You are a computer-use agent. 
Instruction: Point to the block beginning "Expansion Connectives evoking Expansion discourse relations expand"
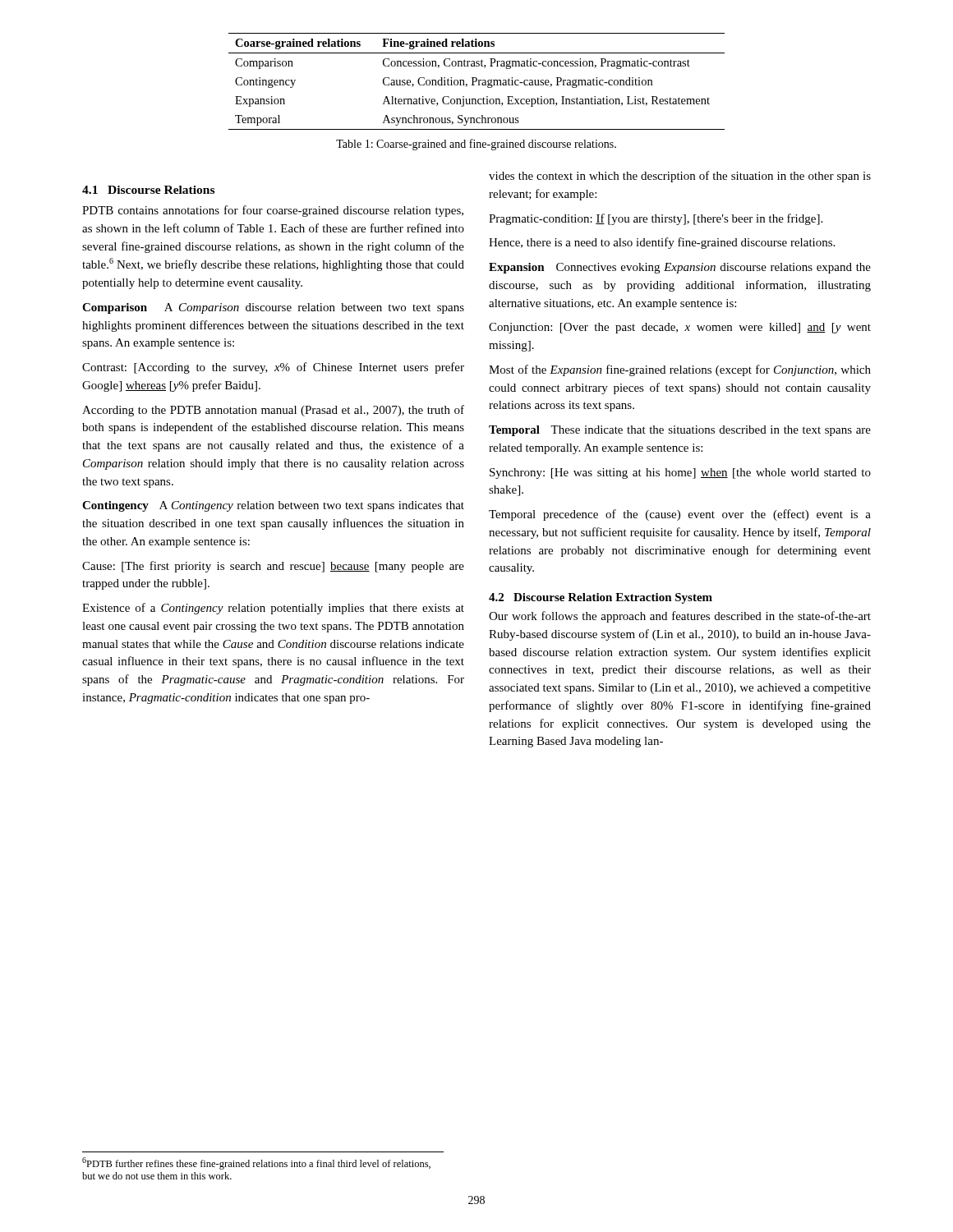pyautogui.click(x=680, y=337)
